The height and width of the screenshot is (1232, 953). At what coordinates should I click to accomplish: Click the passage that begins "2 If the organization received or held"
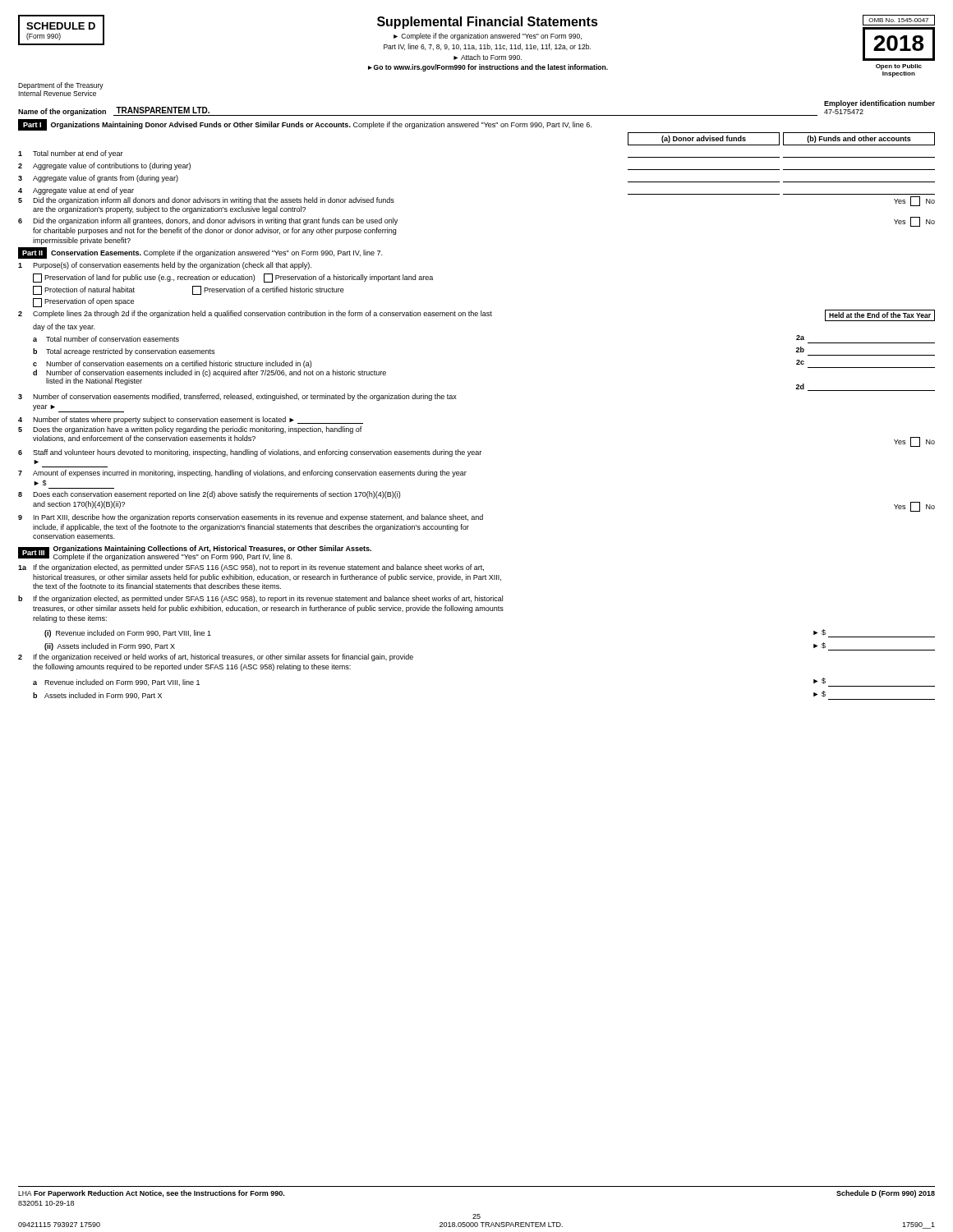(216, 657)
